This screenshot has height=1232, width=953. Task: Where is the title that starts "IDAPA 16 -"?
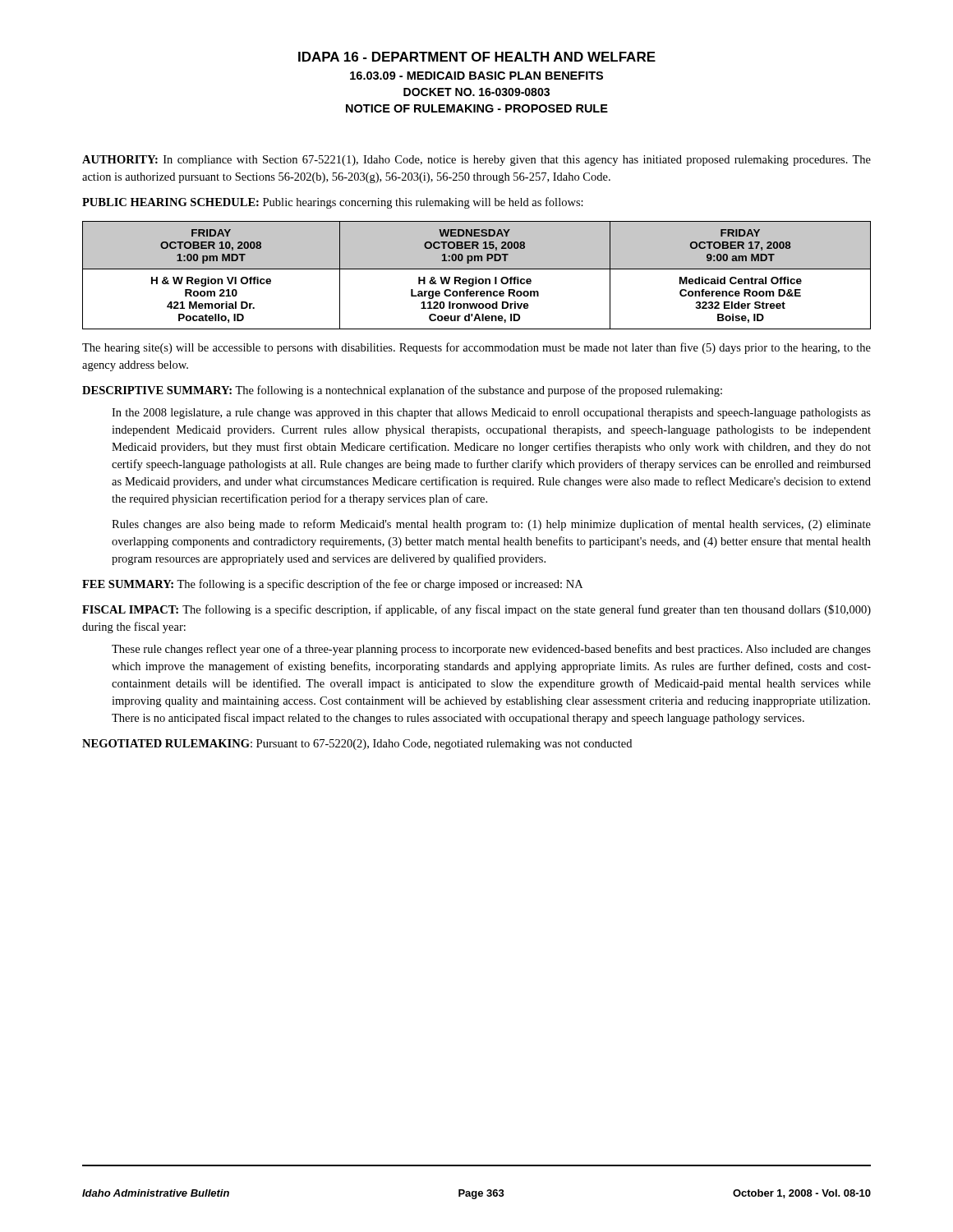click(x=476, y=57)
